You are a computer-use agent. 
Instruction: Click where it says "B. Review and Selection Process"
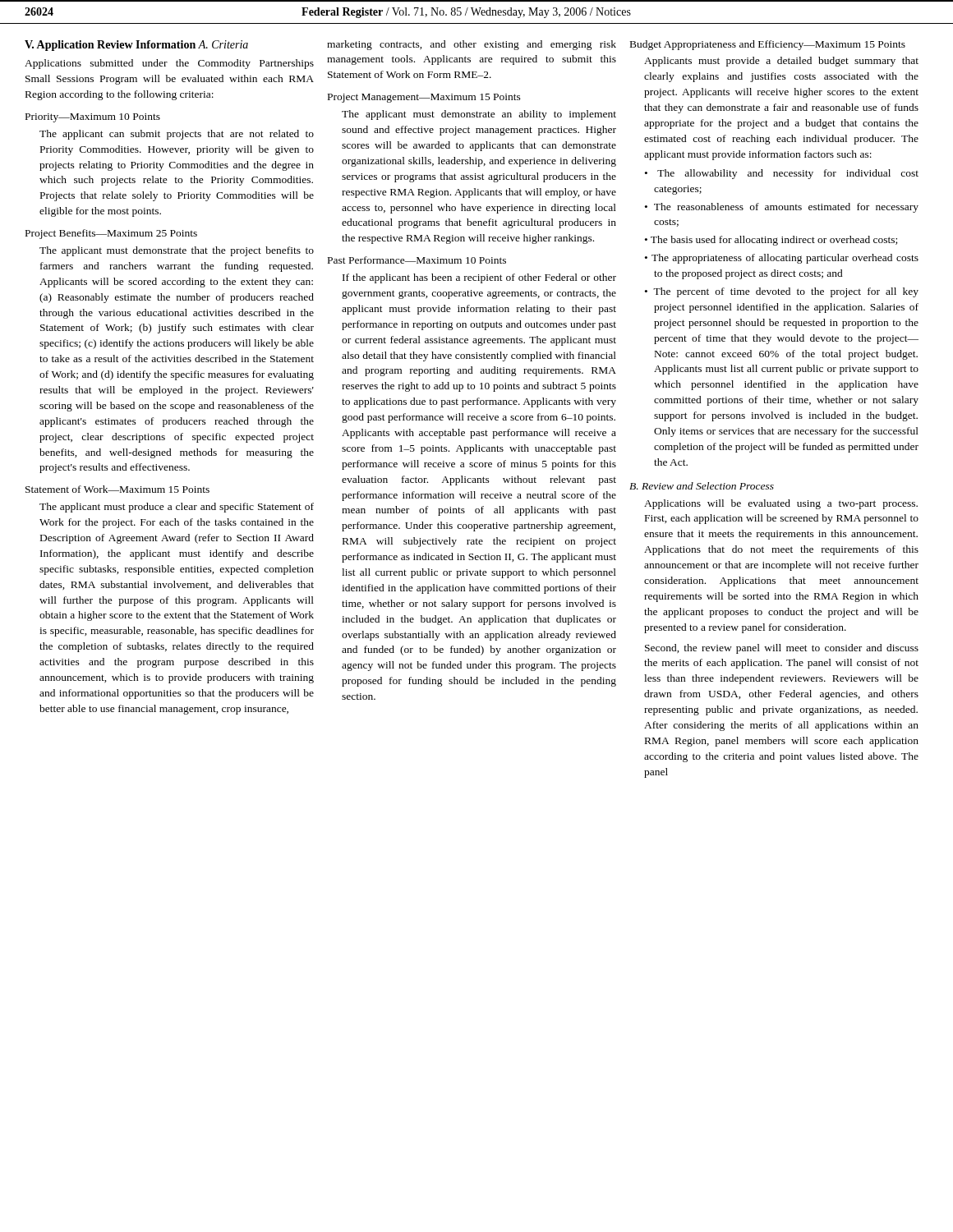click(x=702, y=486)
